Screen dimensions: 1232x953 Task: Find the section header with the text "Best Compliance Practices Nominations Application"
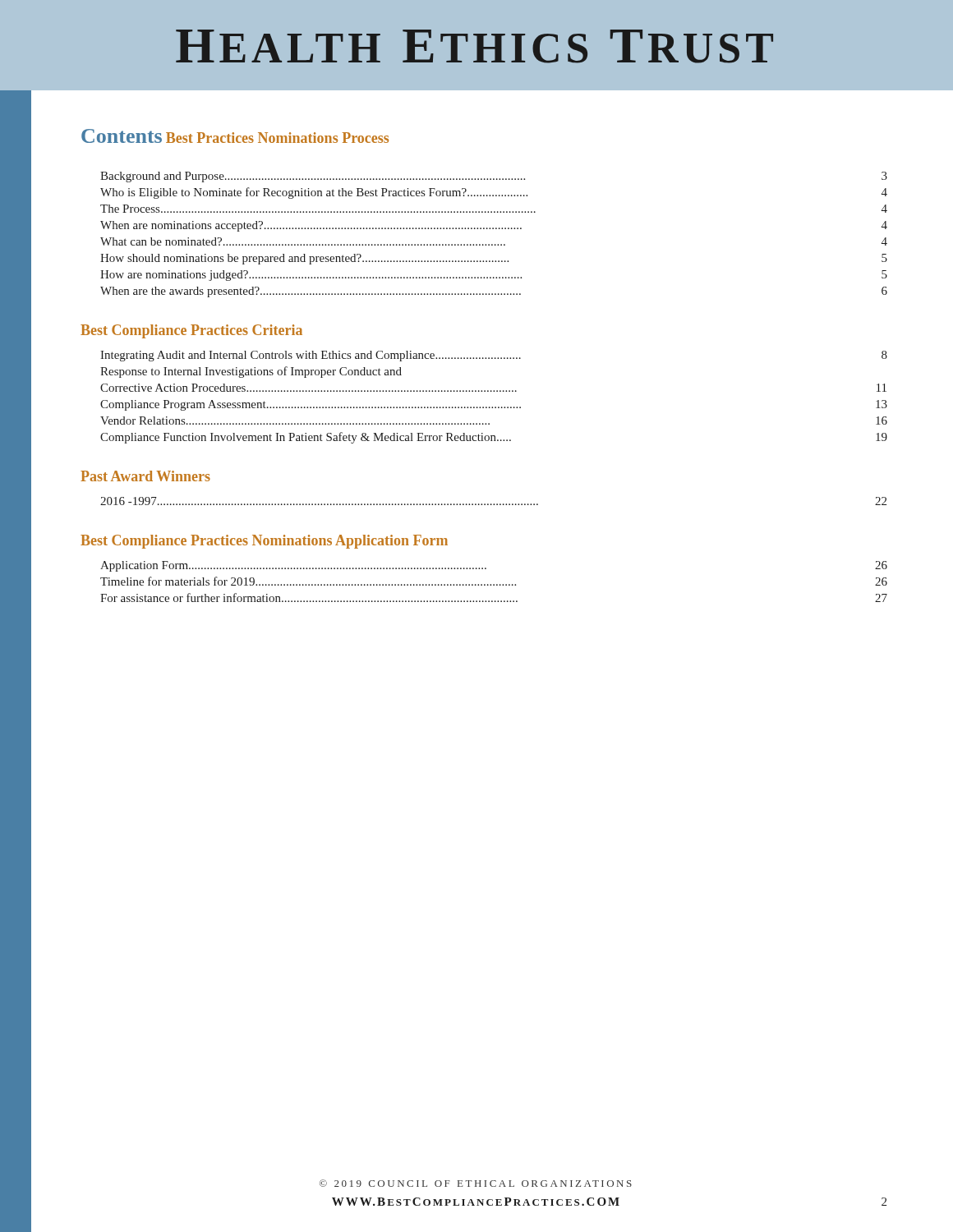(264, 540)
